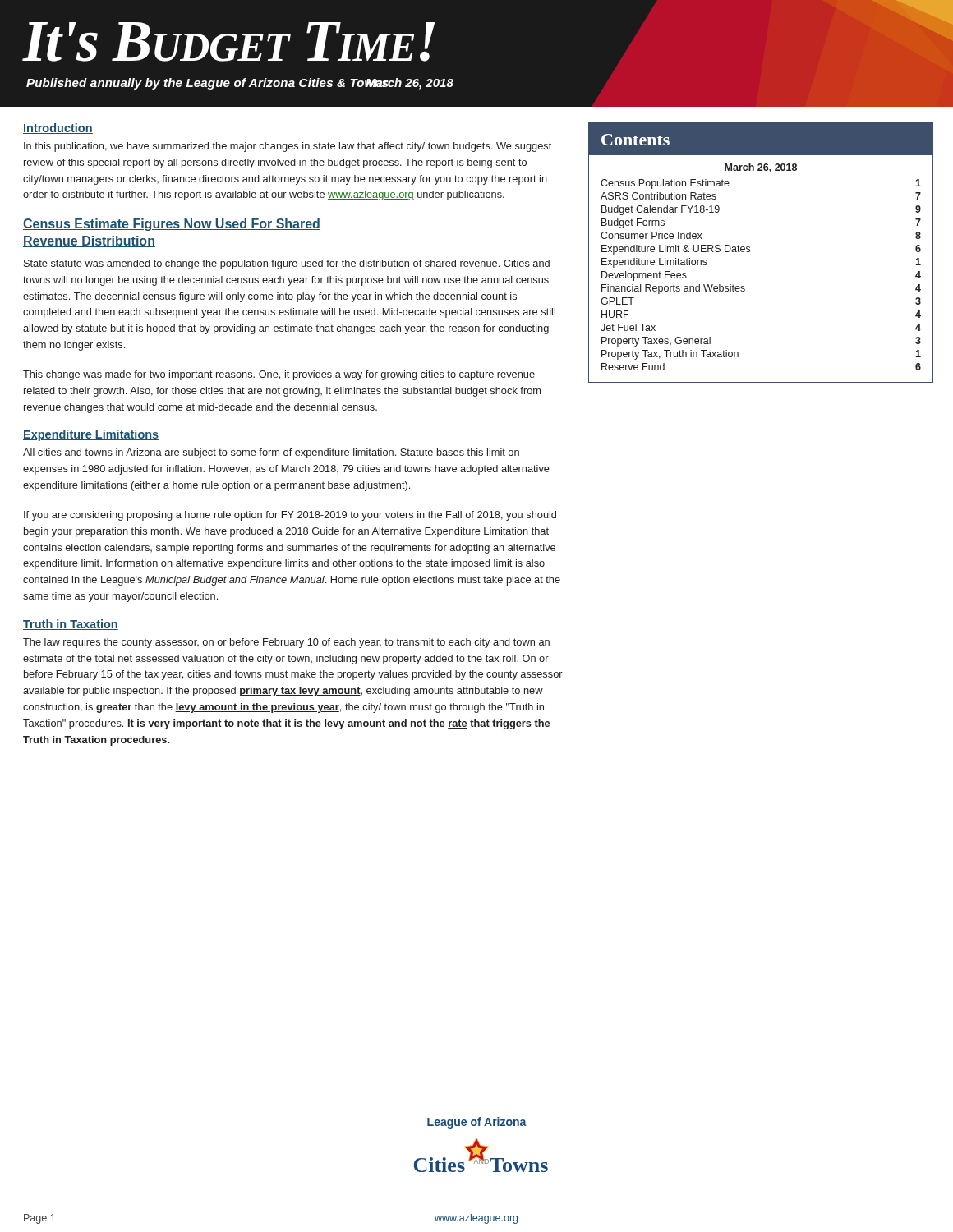
Task: Find the text block that reads "State statute was amended to change the population"
Action: coord(289,304)
